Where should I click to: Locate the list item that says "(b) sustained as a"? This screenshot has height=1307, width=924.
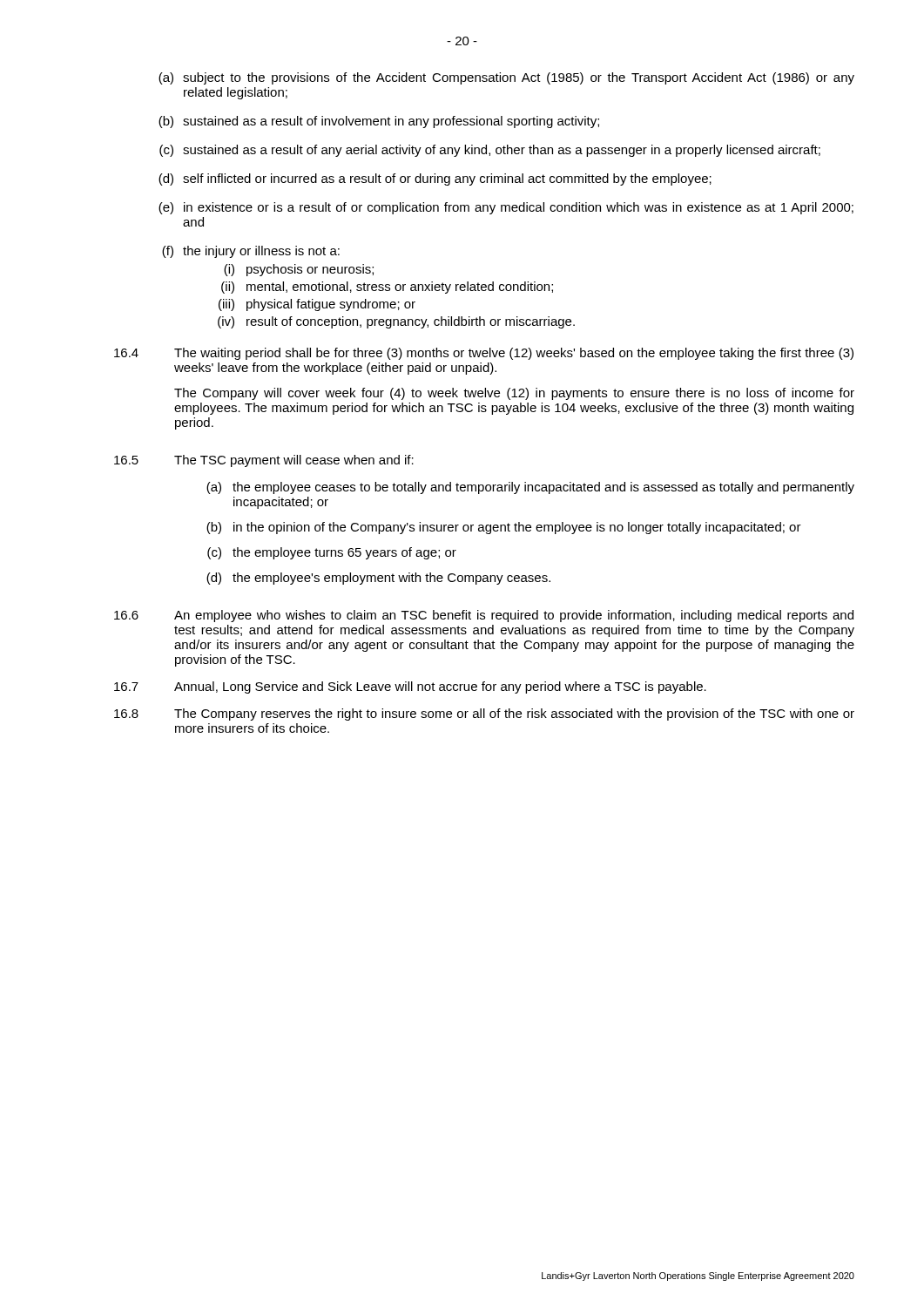pyautogui.click(x=484, y=121)
